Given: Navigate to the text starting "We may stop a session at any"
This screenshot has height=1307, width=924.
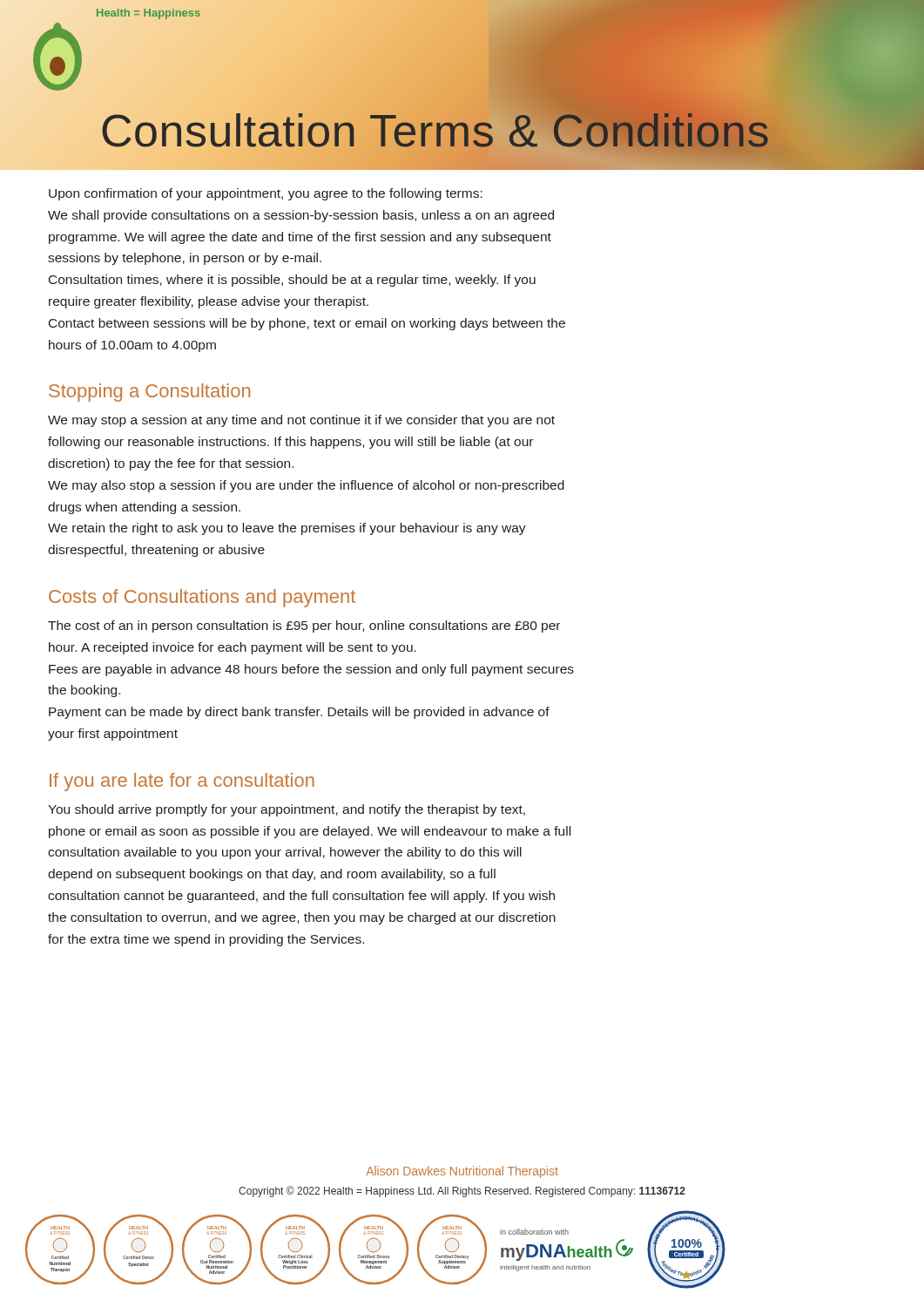Looking at the screenshot, I should (306, 485).
